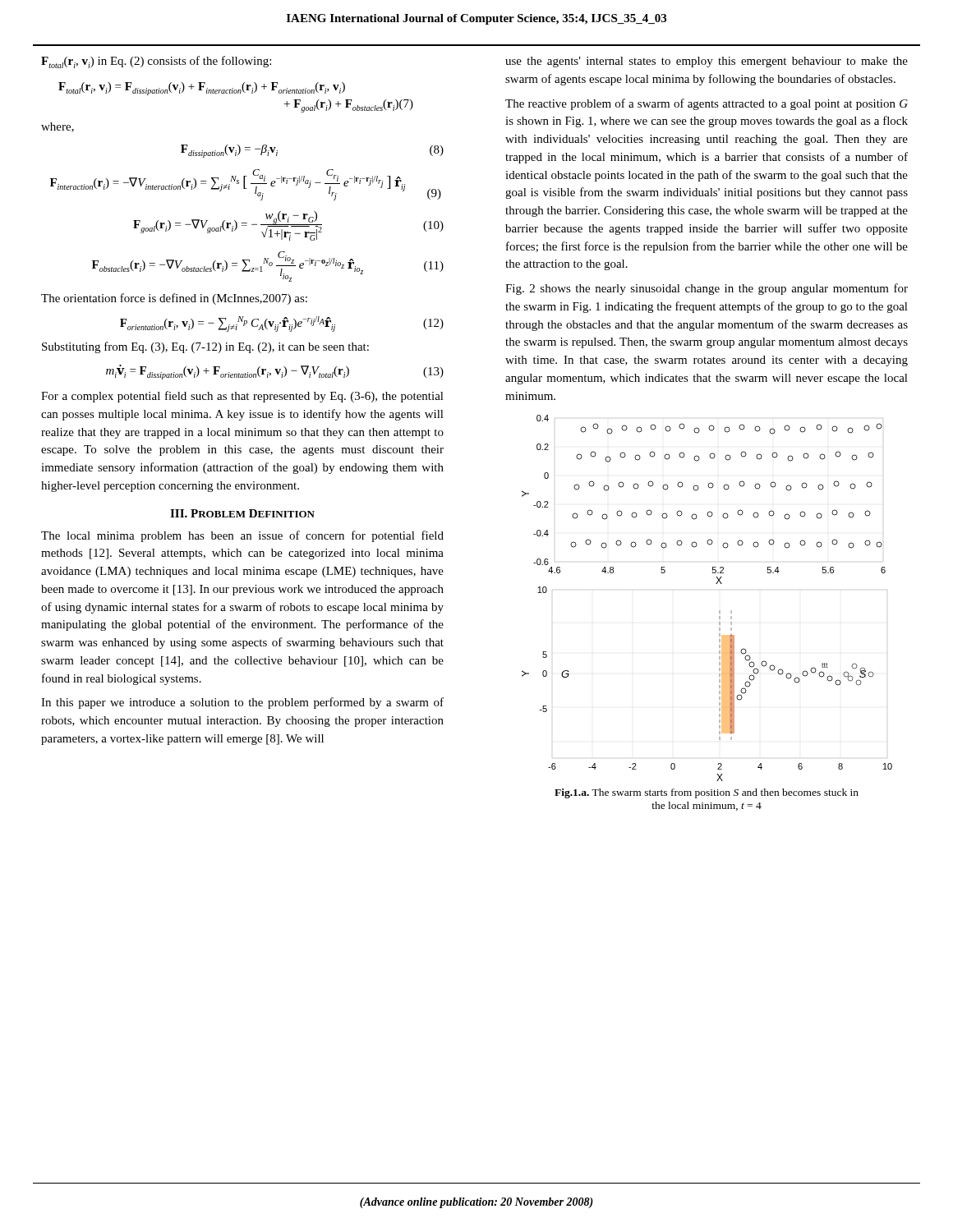The width and height of the screenshot is (953, 1232).
Task: Click the passage that begins "The orientation force is defined"
Action: 175,298
